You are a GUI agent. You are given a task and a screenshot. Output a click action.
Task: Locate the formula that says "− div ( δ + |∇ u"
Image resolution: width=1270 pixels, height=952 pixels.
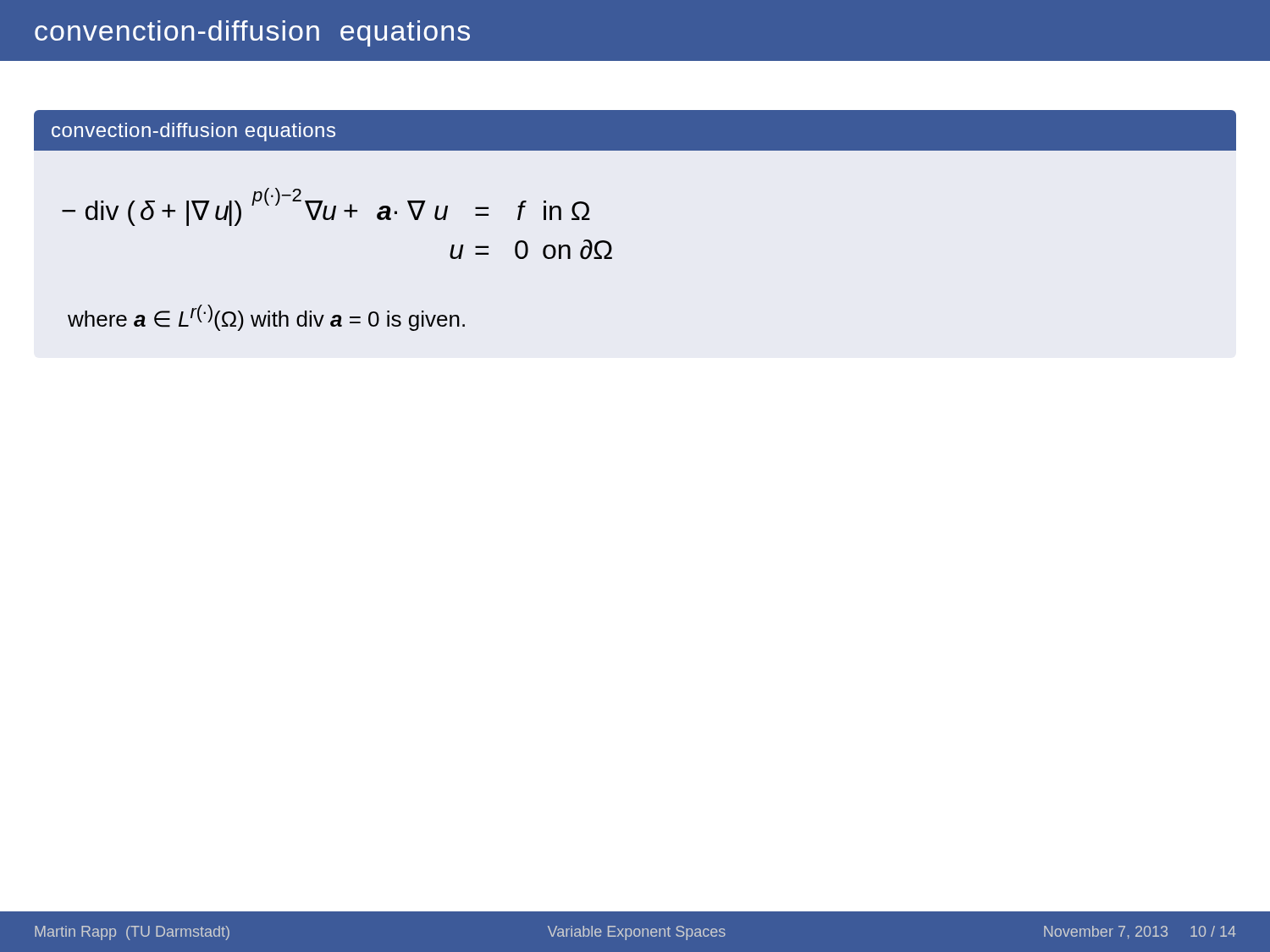click(329, 207)
